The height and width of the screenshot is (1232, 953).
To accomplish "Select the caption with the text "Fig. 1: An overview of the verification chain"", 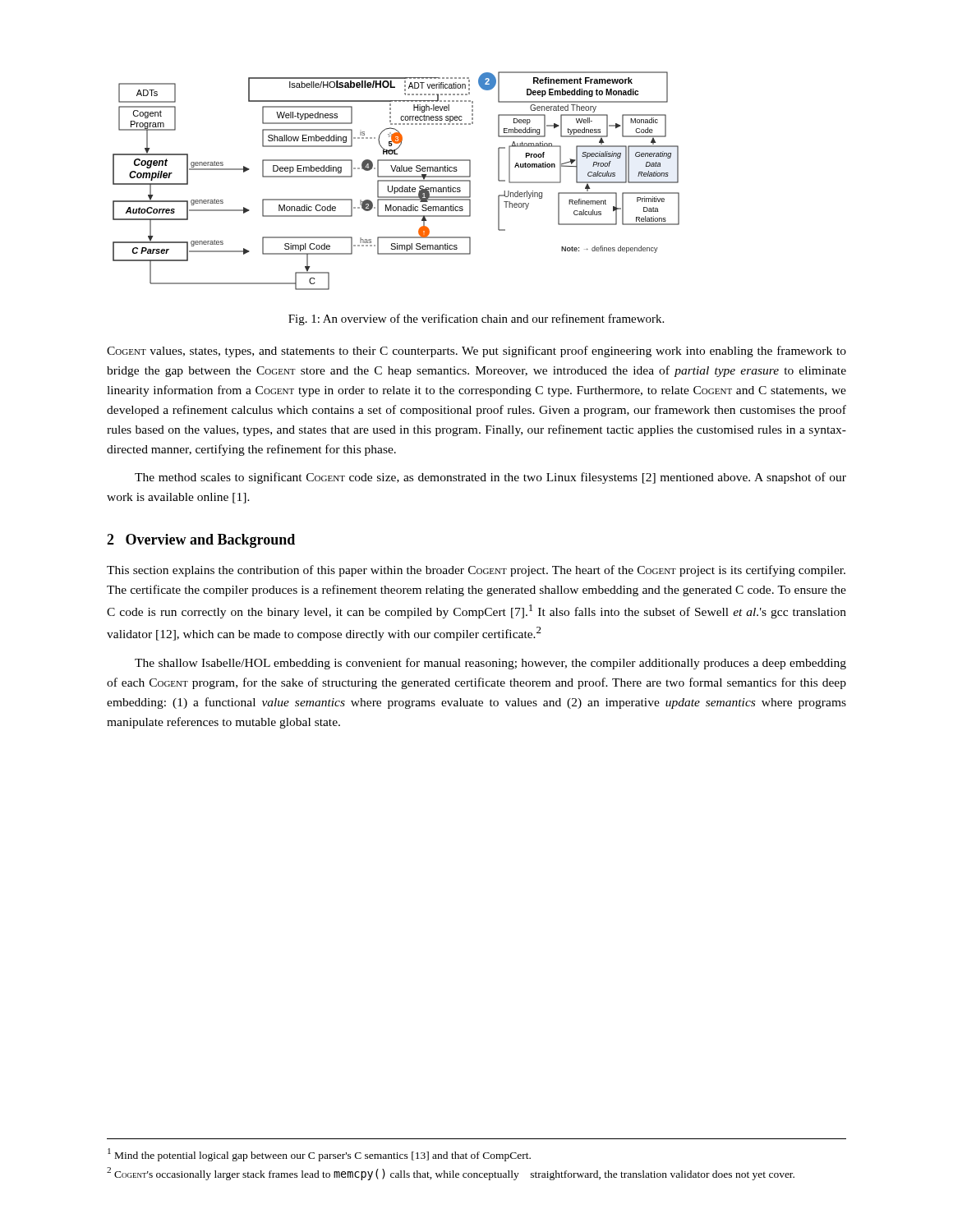I will (x=476, y=319).
